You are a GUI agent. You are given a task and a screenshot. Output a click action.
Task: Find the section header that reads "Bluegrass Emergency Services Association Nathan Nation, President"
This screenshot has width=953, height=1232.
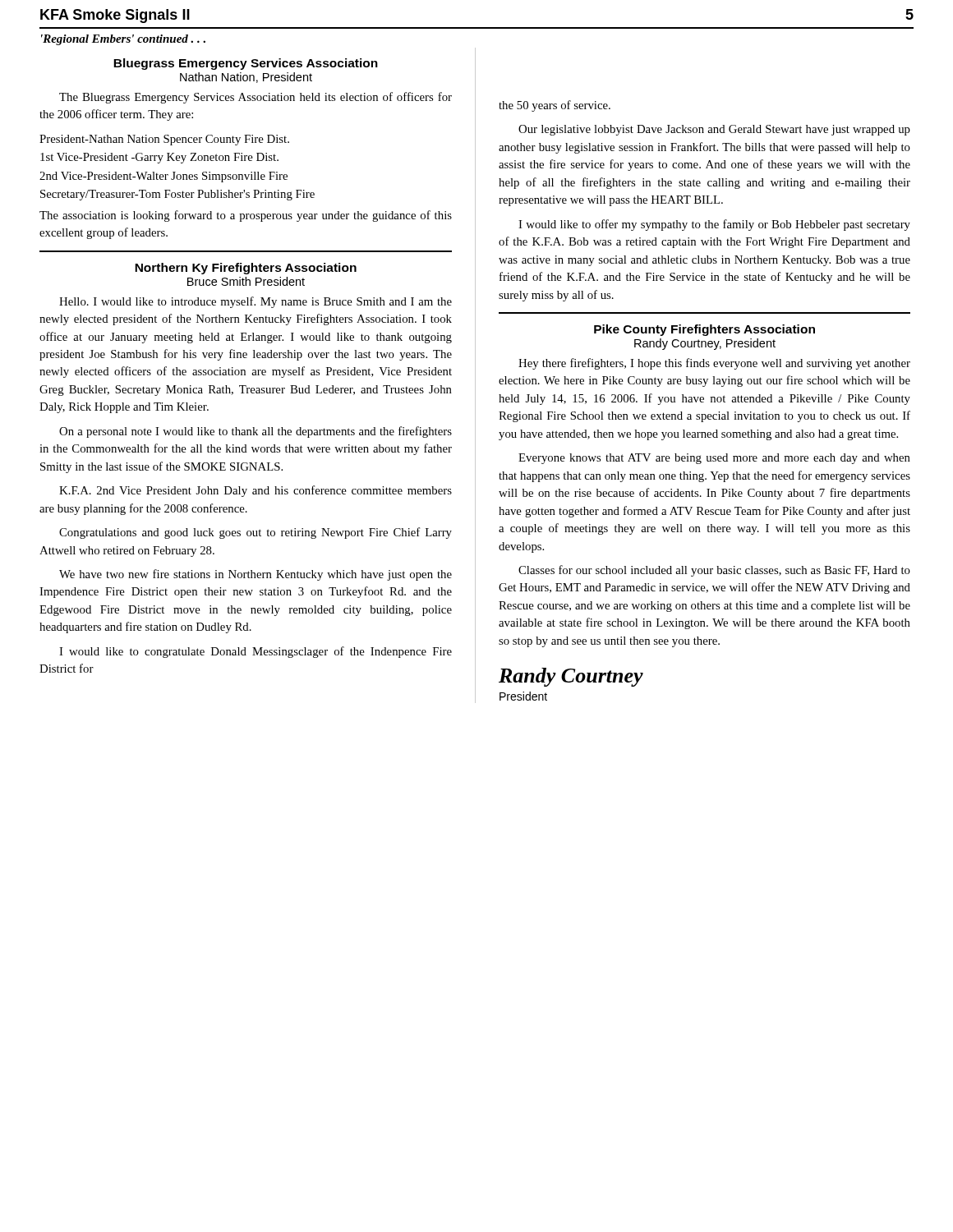(x=246, y=70)
